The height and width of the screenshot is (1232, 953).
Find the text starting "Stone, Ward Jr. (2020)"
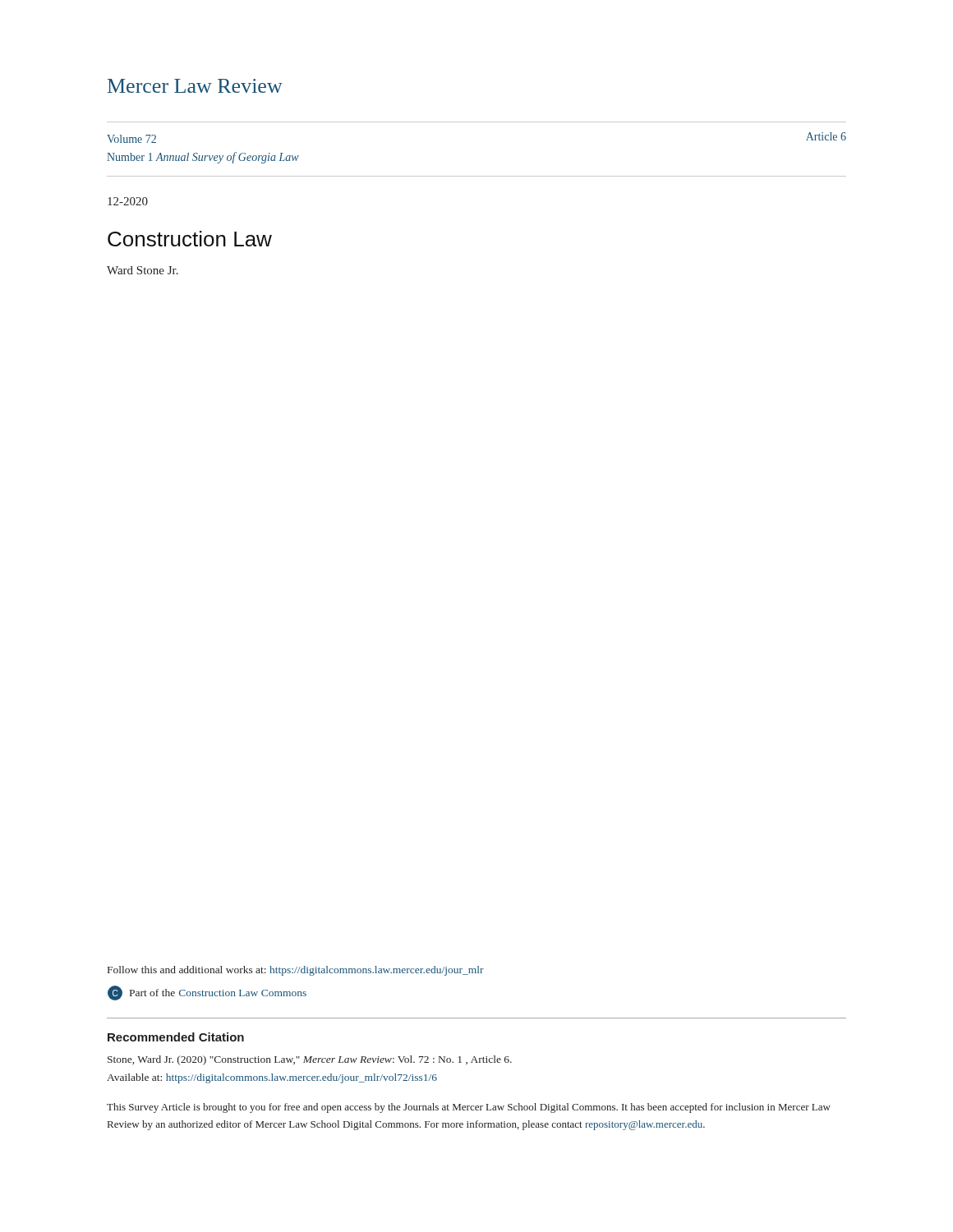pyautogui.click(x=476, y=1068)
